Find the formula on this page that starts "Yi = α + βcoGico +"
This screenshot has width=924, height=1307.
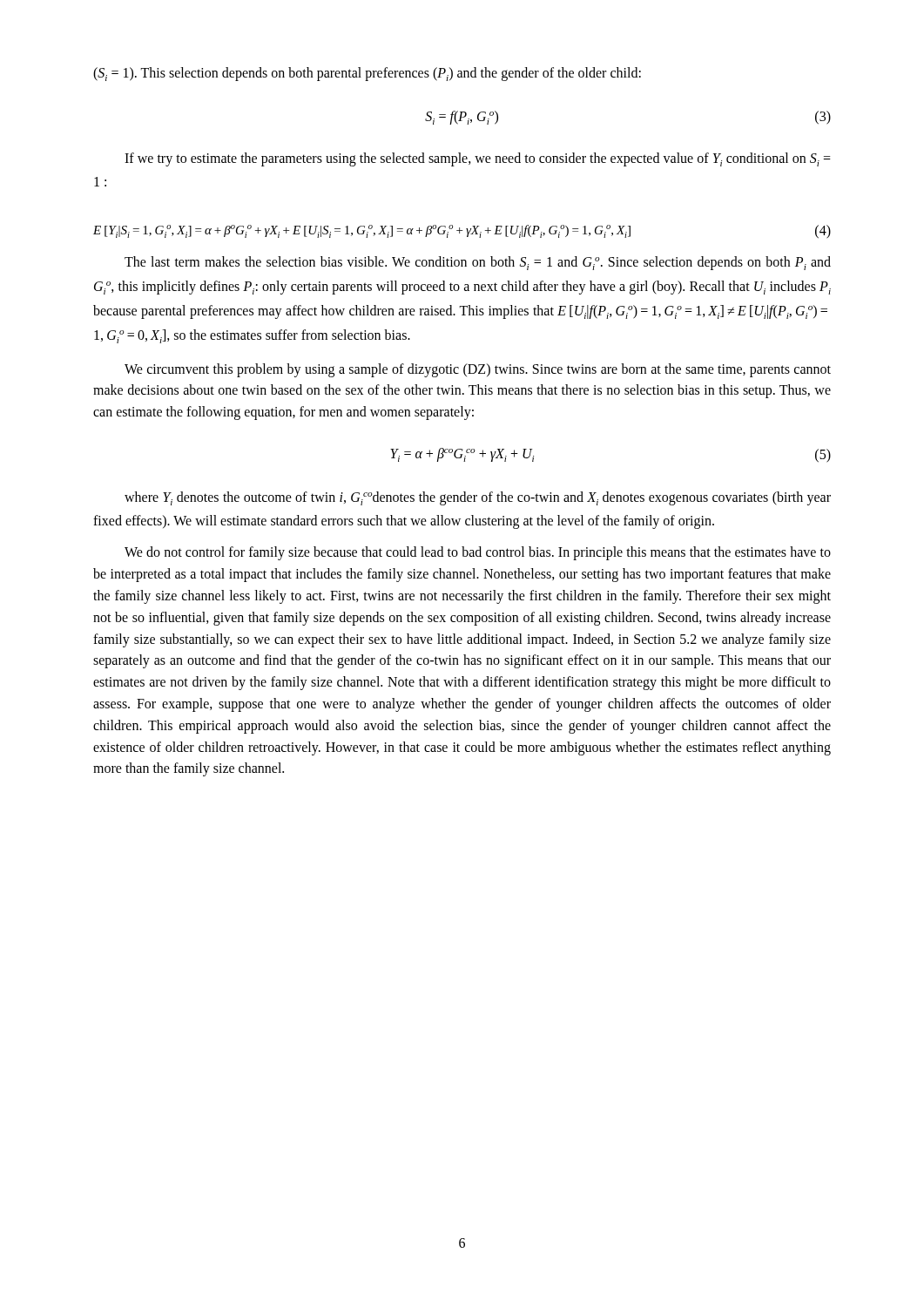click(465, 456)
